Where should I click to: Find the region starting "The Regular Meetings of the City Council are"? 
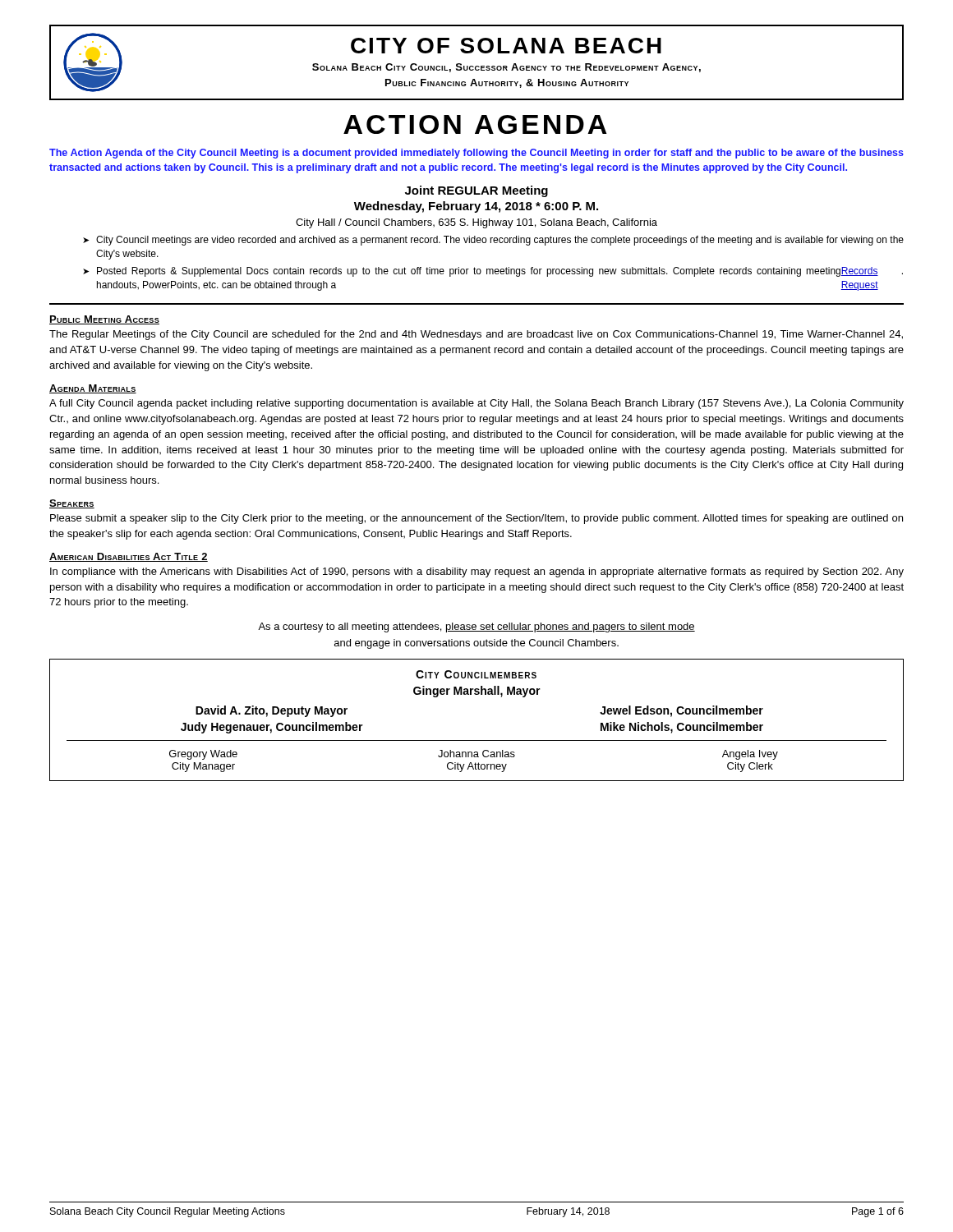point(476,350)
